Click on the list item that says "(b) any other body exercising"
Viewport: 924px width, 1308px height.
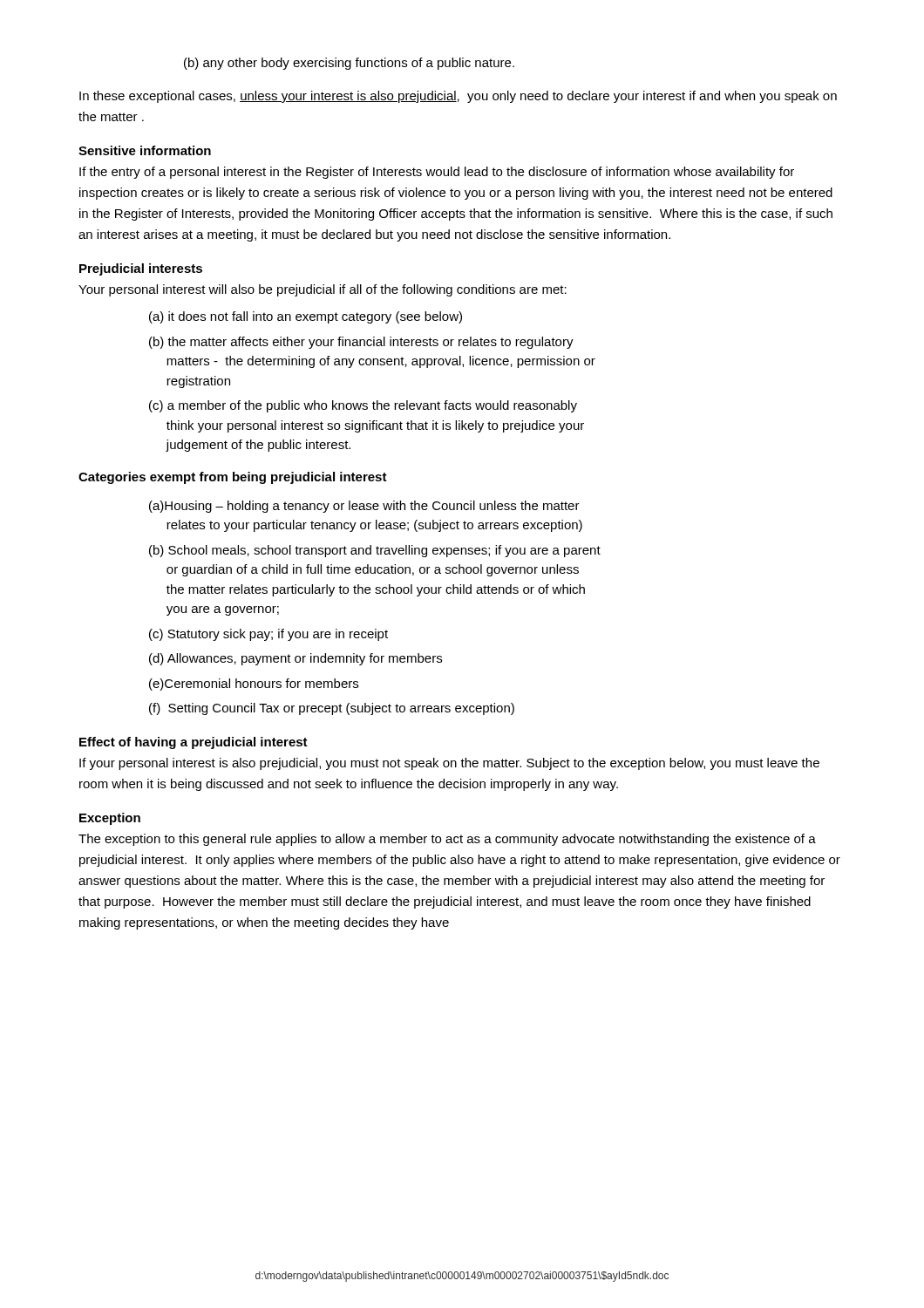click(349, 62)
